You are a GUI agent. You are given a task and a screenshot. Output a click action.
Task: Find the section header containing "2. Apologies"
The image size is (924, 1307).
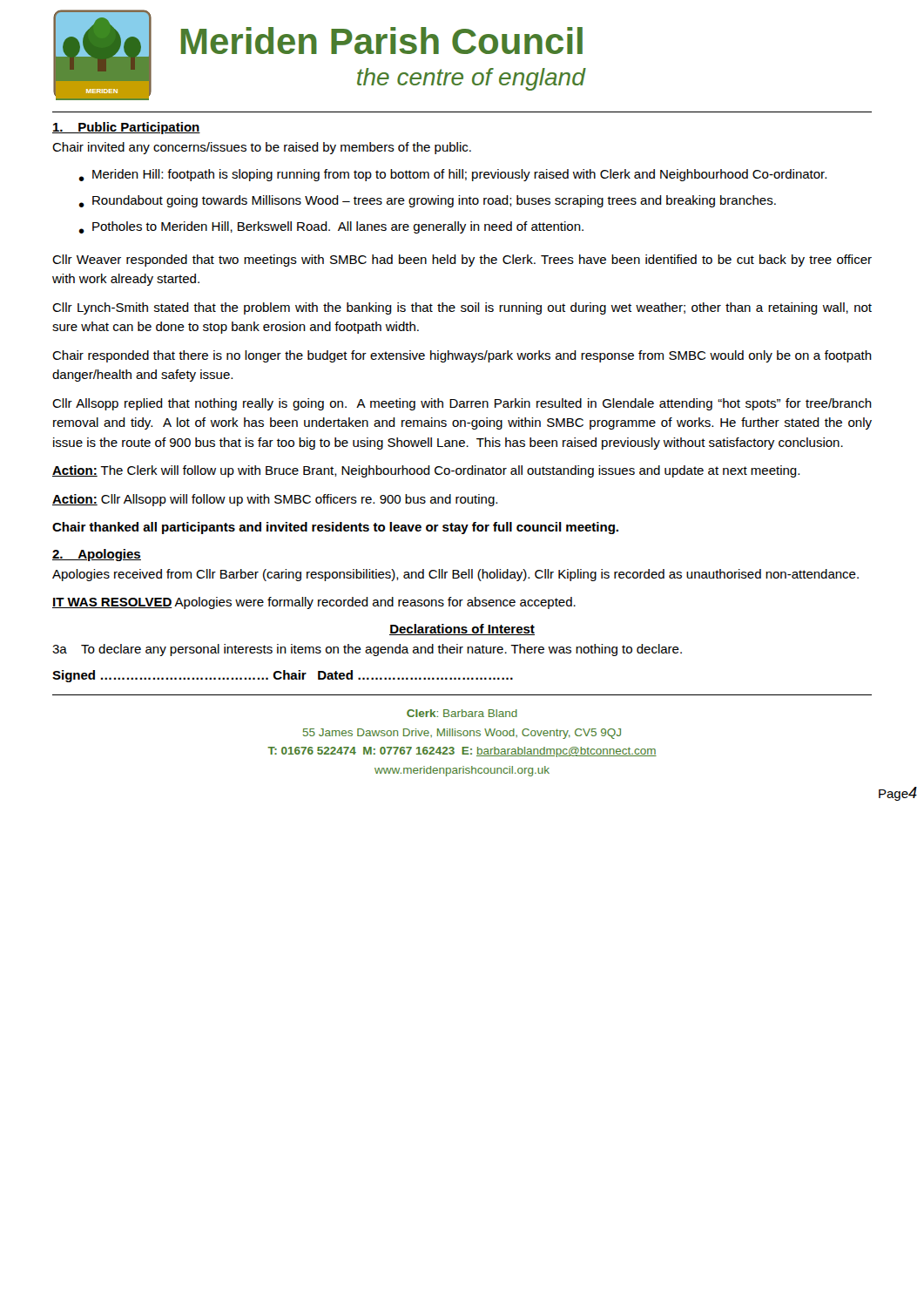(x=97, y=553)
